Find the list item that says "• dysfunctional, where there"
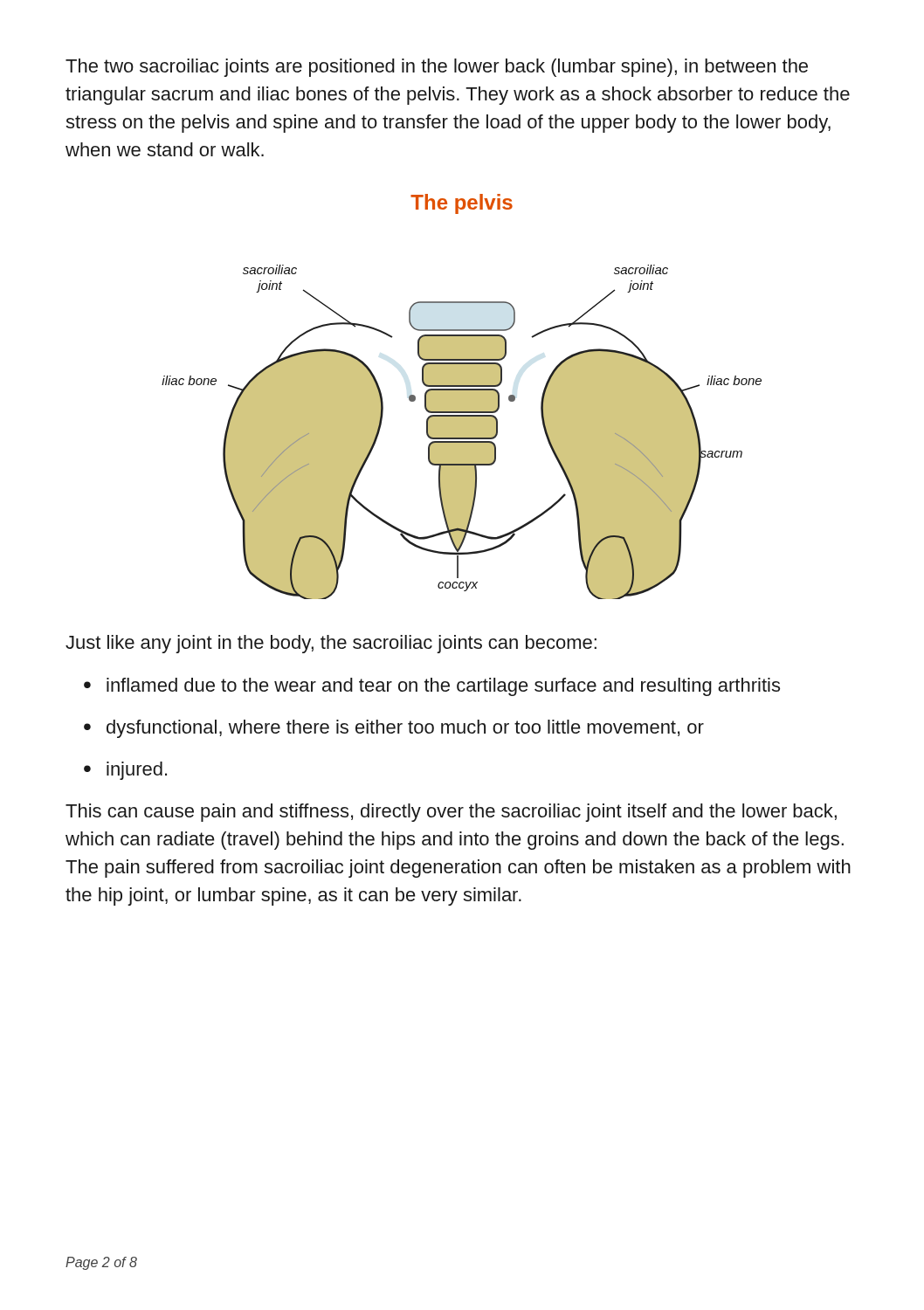Image resolution: width=924 pixels, height=1310 pixels. (x=471, y=728)
